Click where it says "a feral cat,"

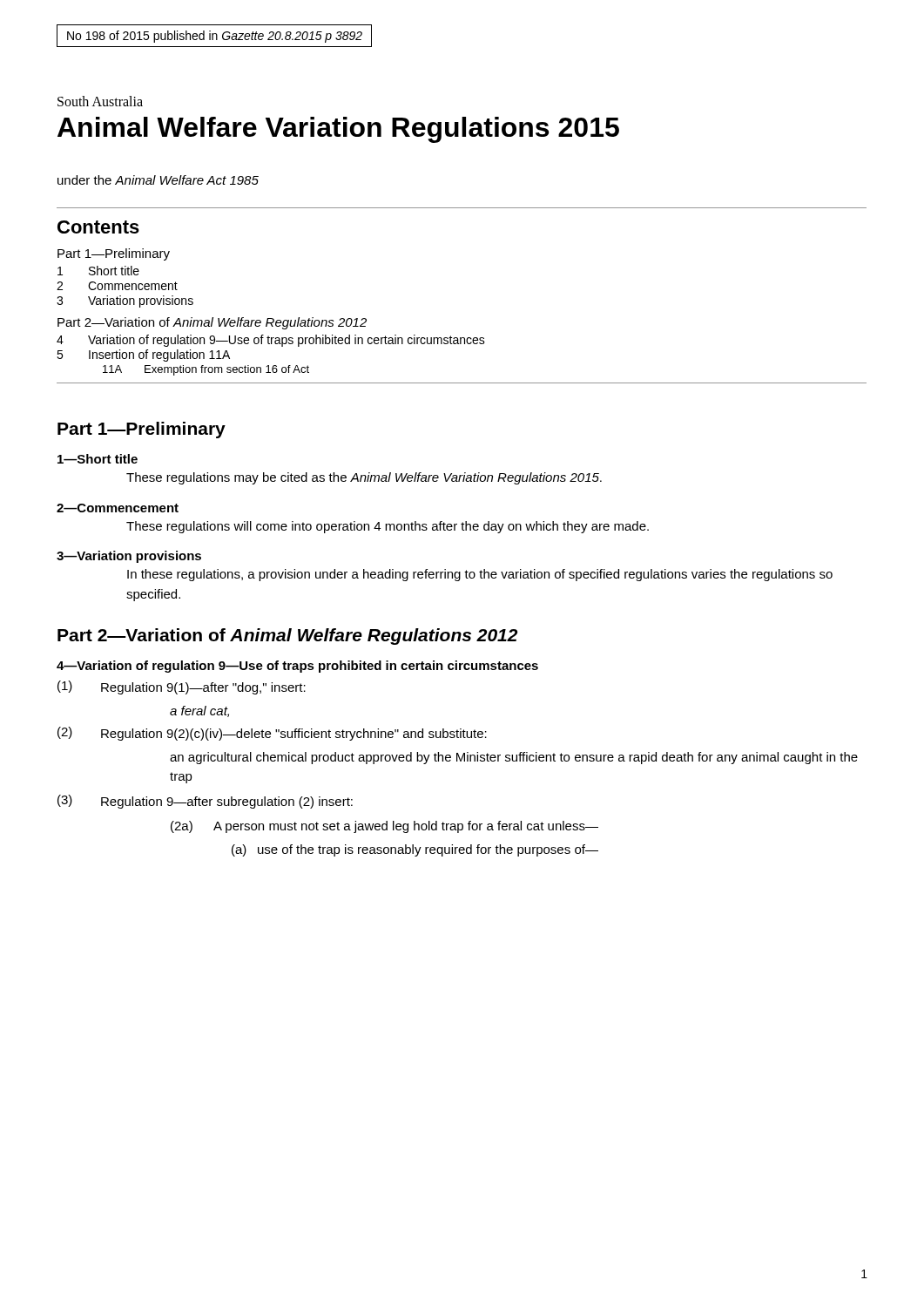point(200,710)
